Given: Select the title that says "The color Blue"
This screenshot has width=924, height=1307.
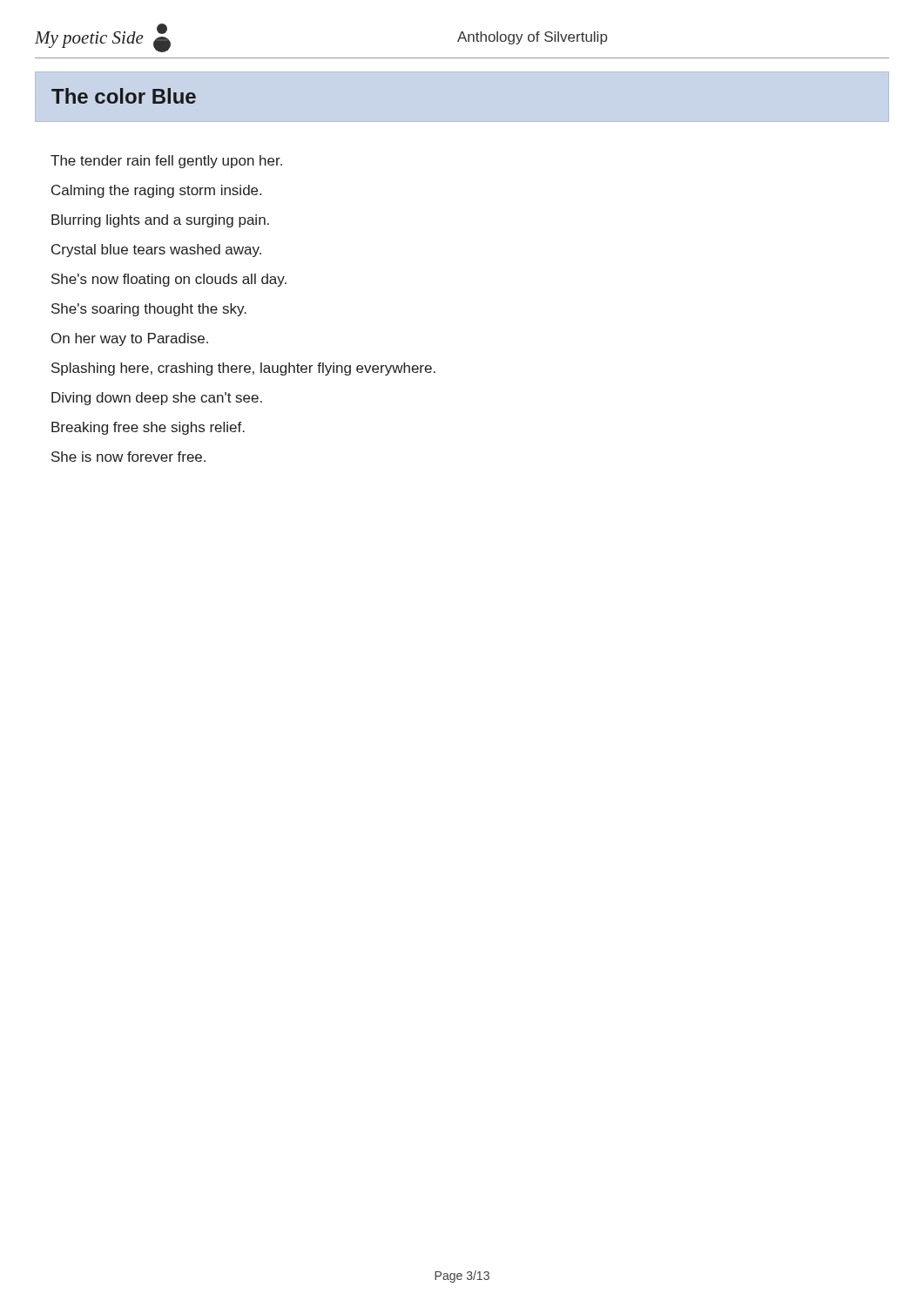Looking at the screenshot, I should [124, 96].
